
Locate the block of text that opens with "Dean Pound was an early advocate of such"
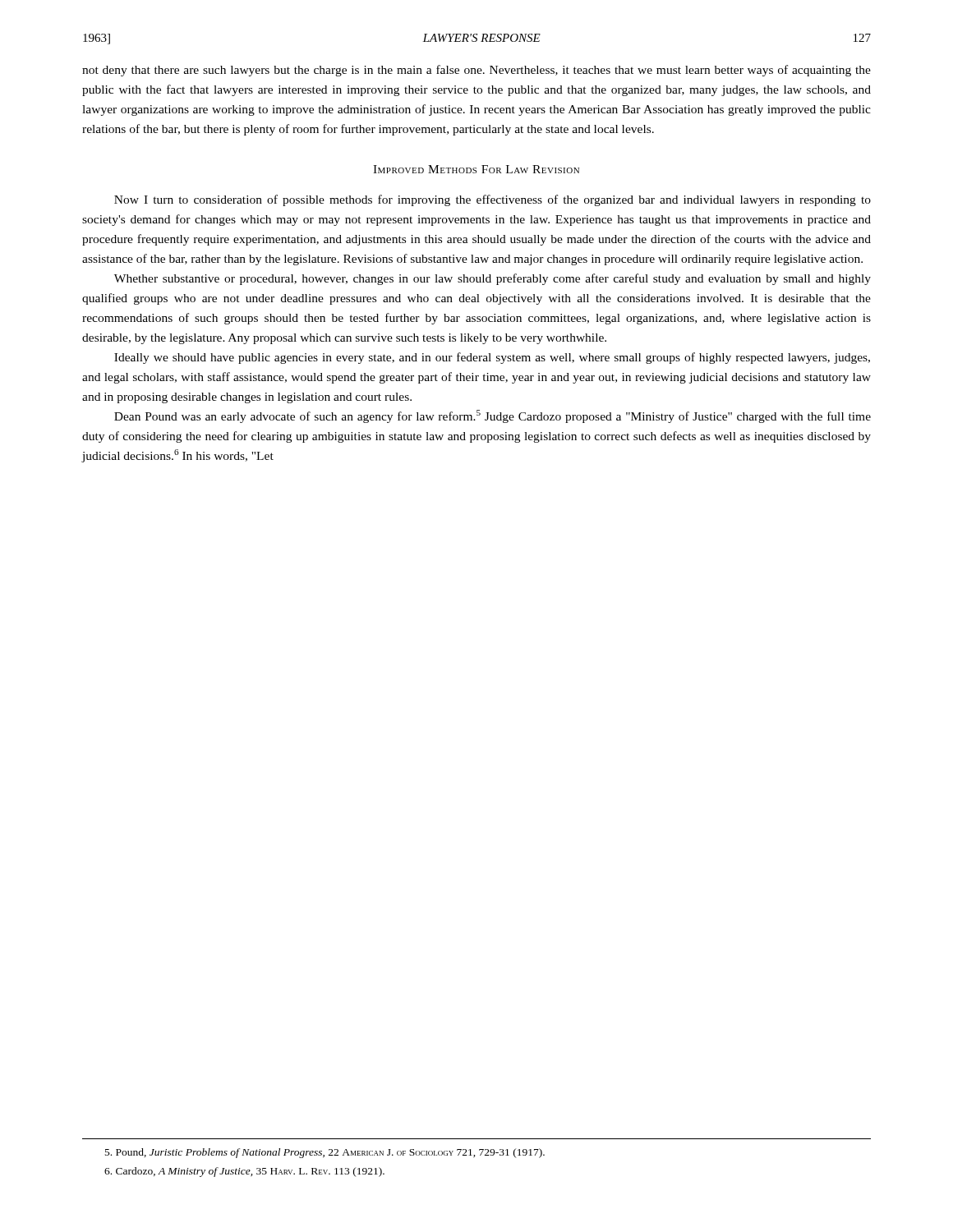tap(476, 436)
